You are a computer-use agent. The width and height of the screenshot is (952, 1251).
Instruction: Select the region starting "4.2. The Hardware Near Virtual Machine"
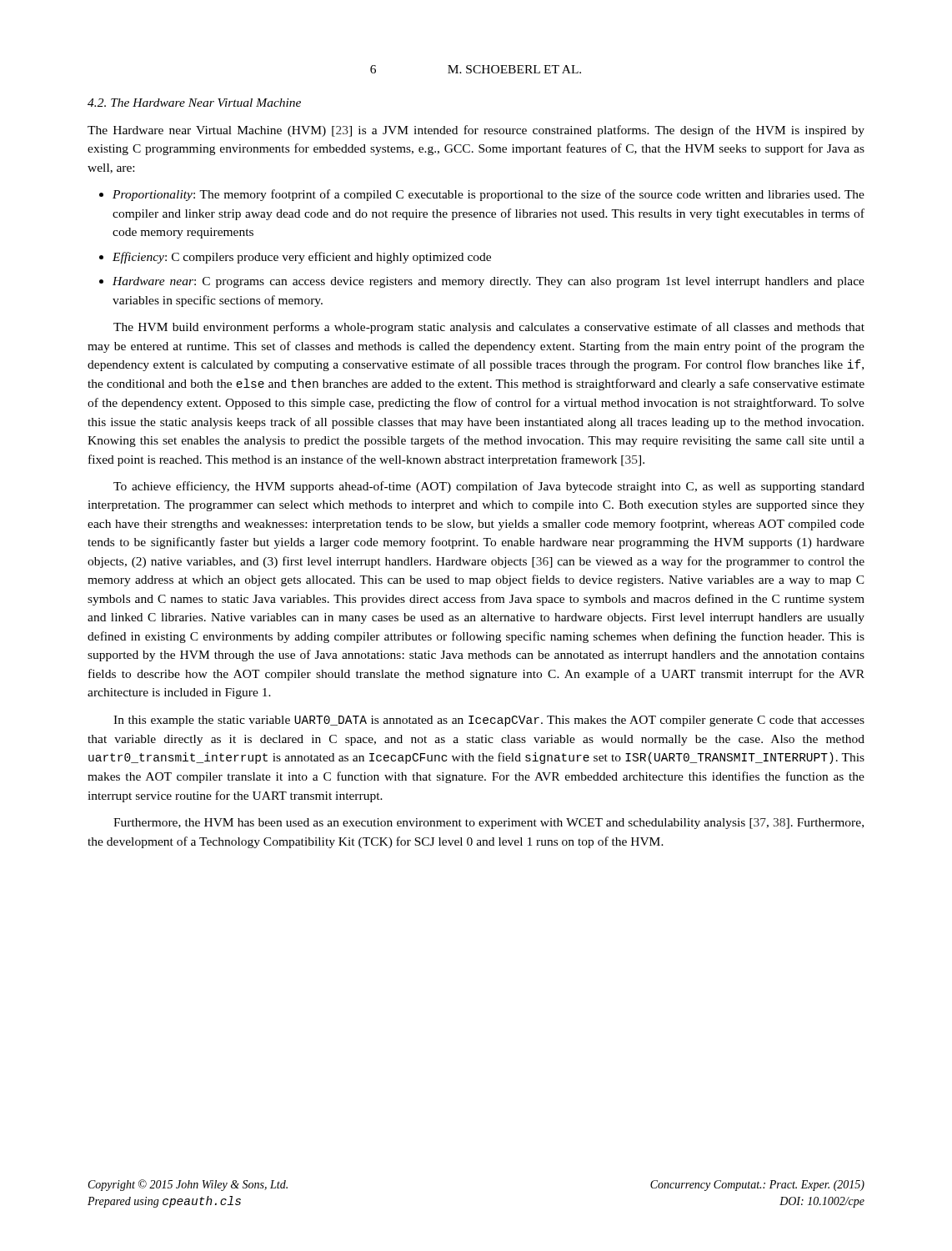coord(194,103)
